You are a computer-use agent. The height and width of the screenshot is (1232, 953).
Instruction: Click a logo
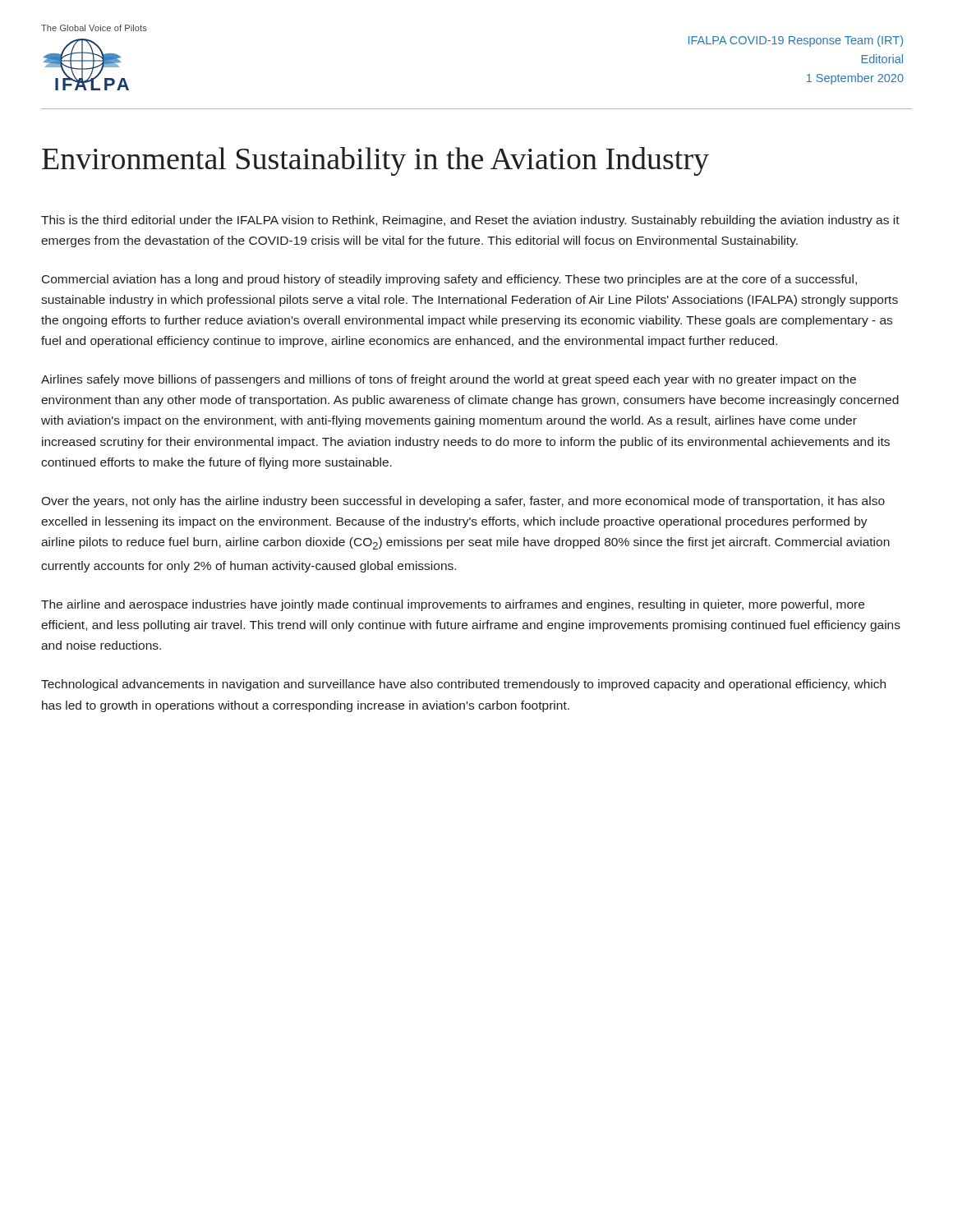(107, 58)
